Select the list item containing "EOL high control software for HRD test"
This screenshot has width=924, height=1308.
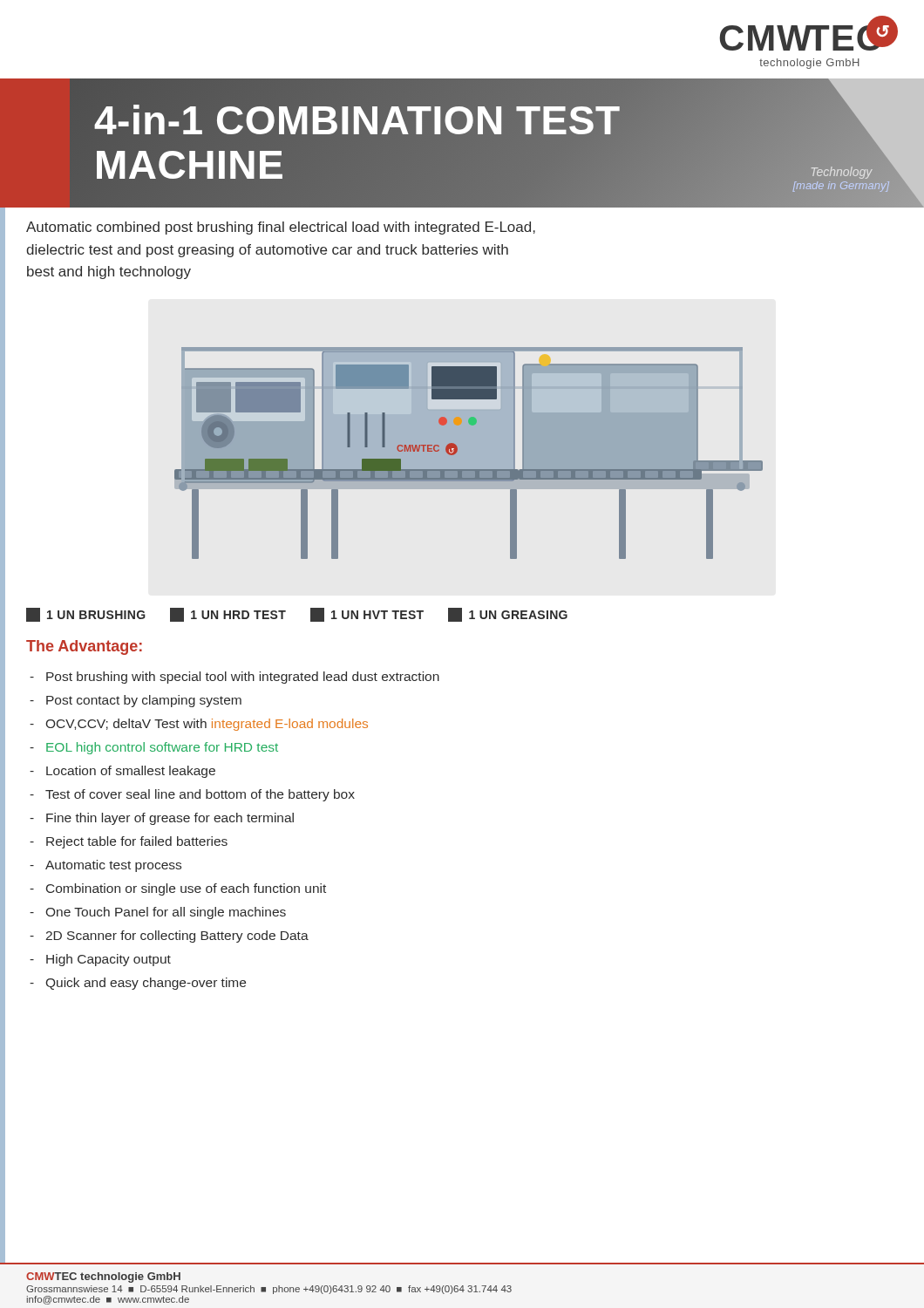[154, 748]
